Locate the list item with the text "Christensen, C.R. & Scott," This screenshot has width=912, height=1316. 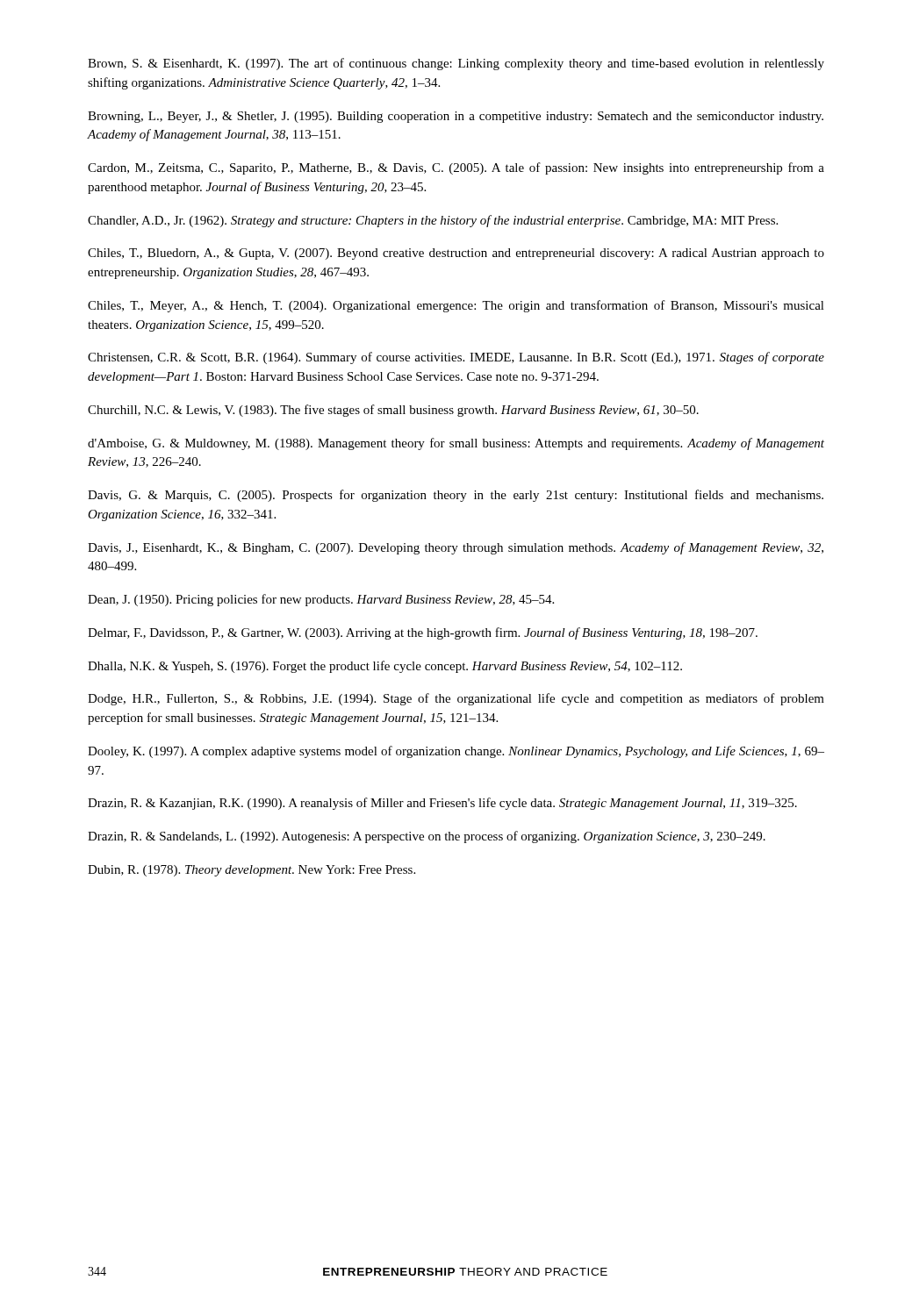[456, 367]
